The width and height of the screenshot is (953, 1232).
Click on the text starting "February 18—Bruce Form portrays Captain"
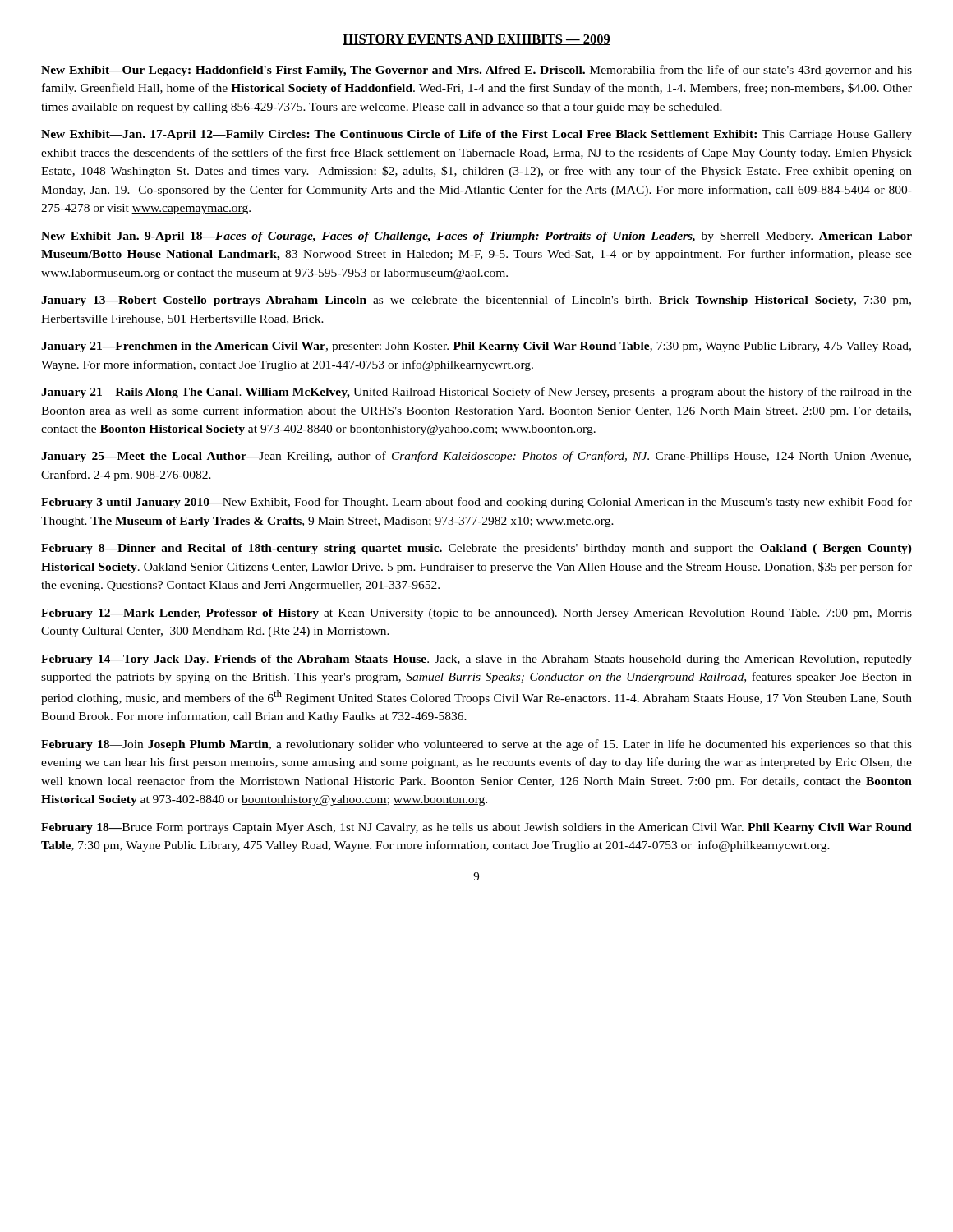[x=476, y=836]
